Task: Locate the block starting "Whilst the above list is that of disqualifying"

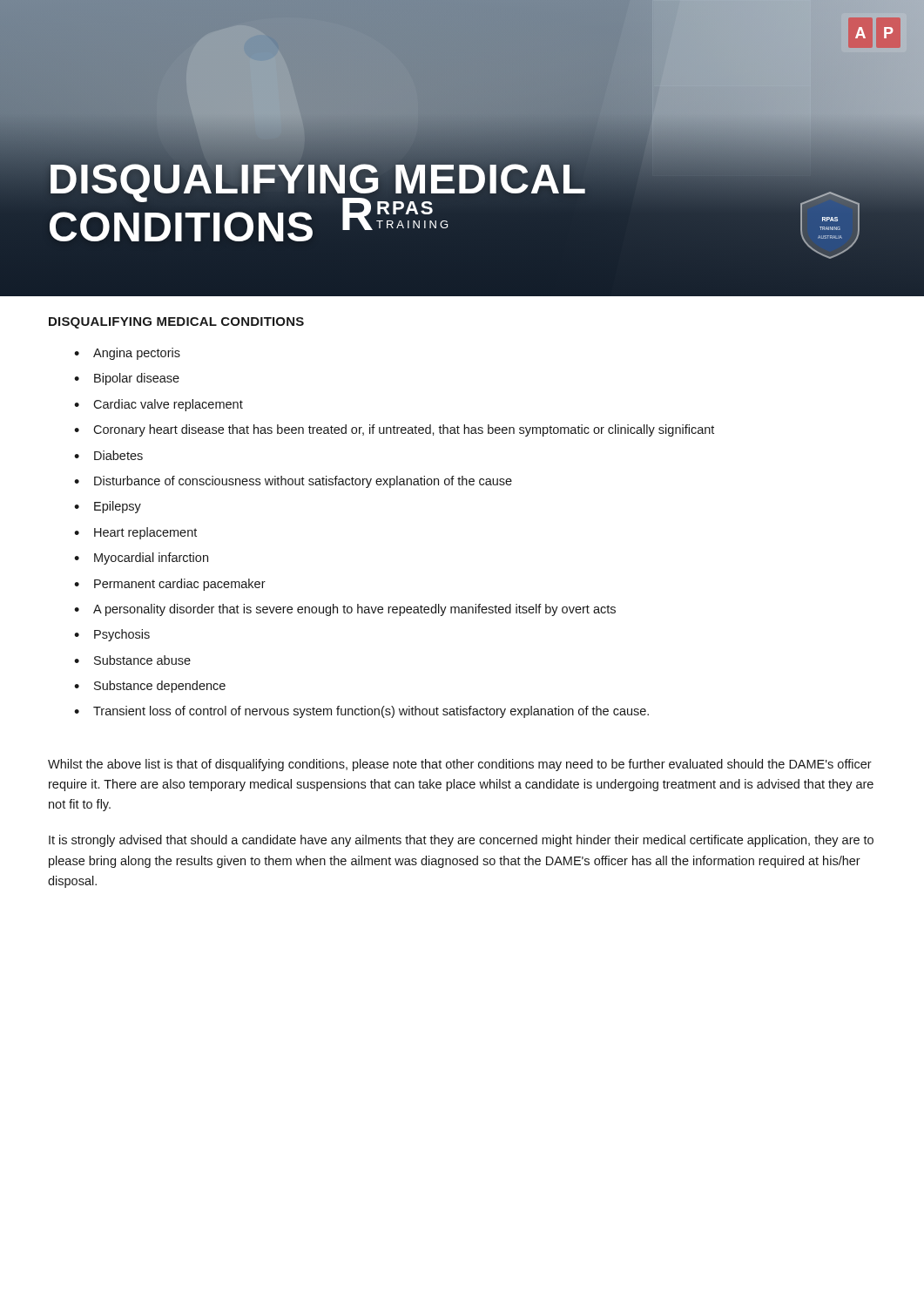Action: tap(461, 784)
